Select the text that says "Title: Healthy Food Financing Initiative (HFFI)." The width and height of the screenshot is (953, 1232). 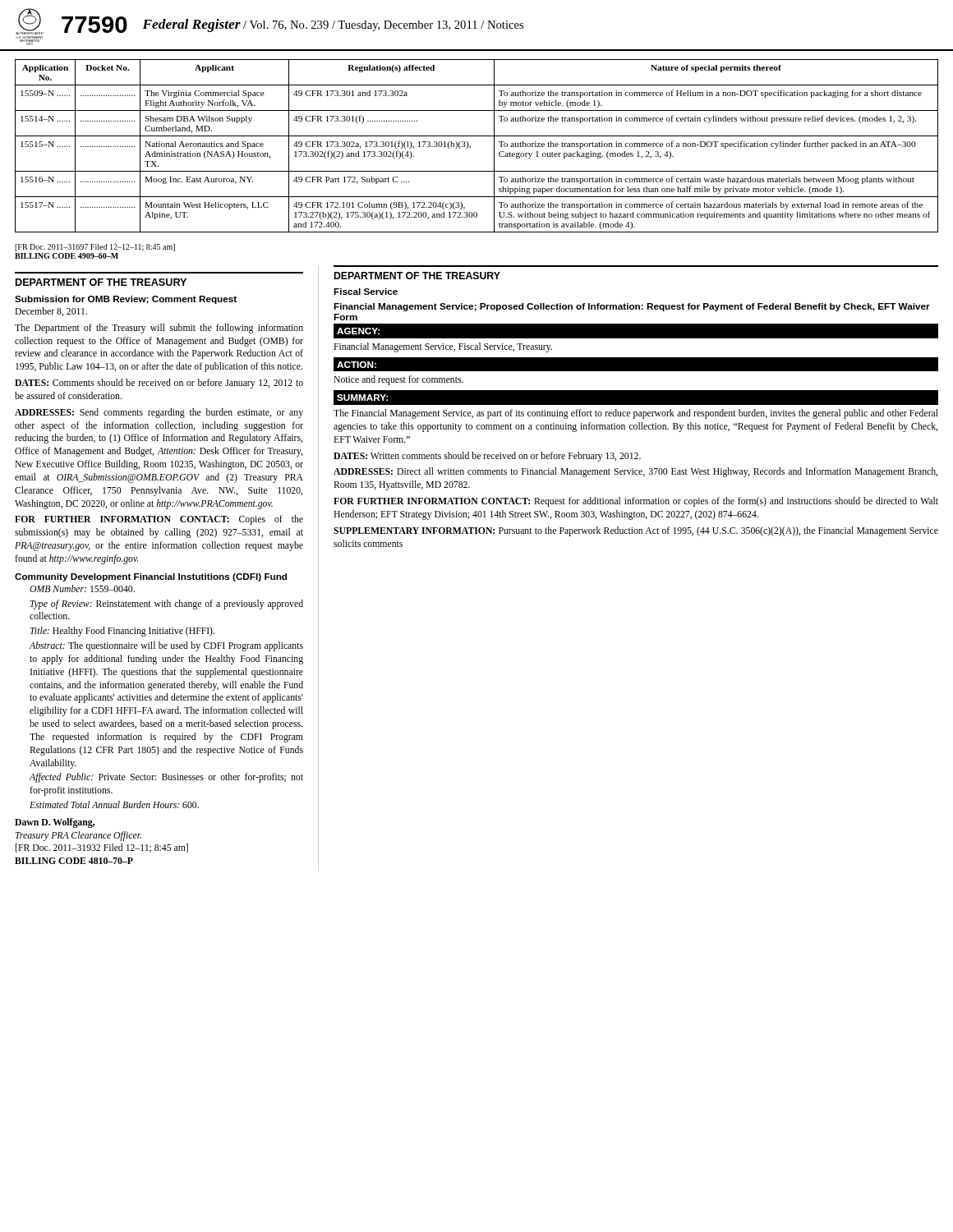(122, 631)
